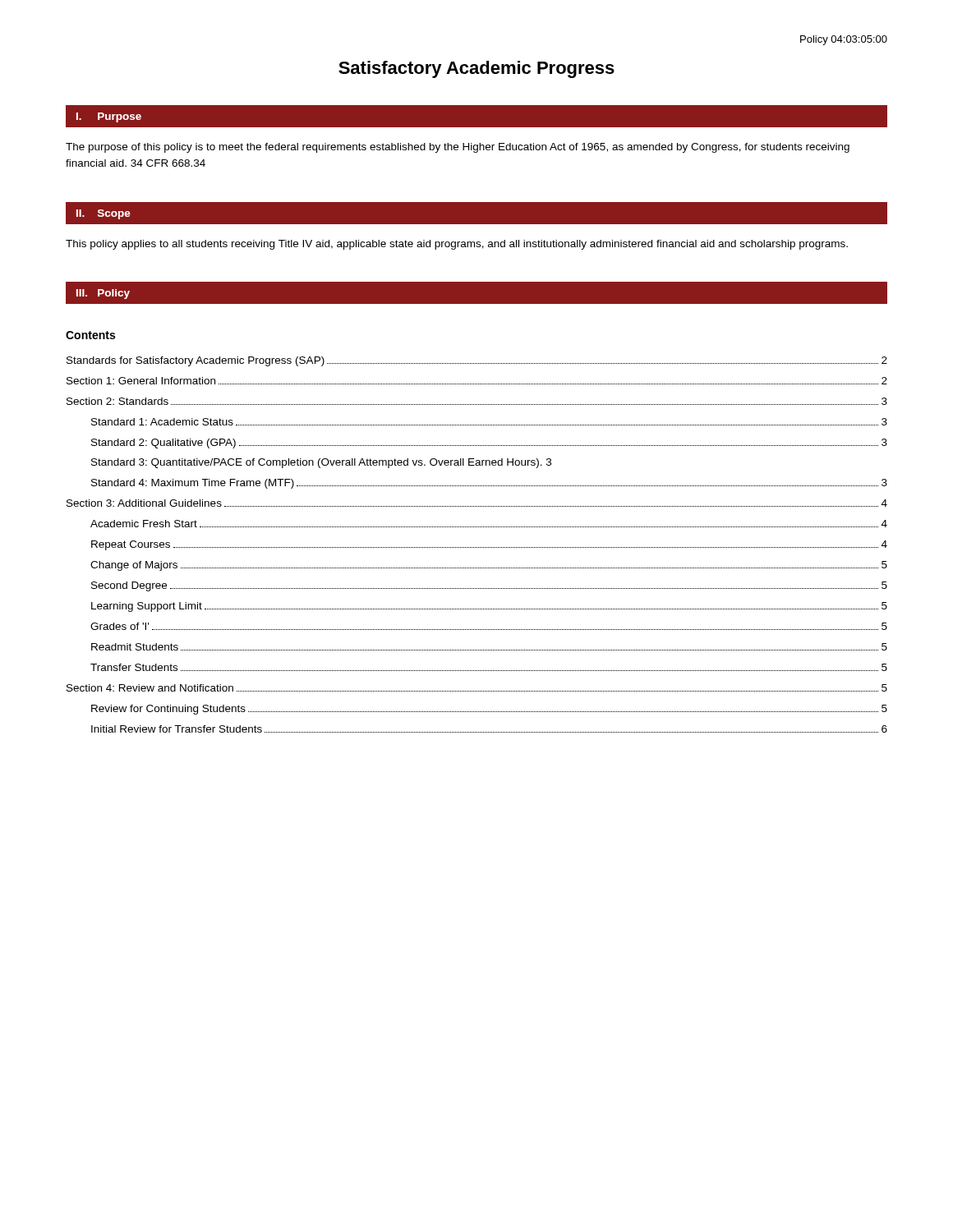Click the passage that begins "Standards for Satisfactory Academic"
The width and height of the screenshot is (953, 1232).
click(x=476, y=361)
